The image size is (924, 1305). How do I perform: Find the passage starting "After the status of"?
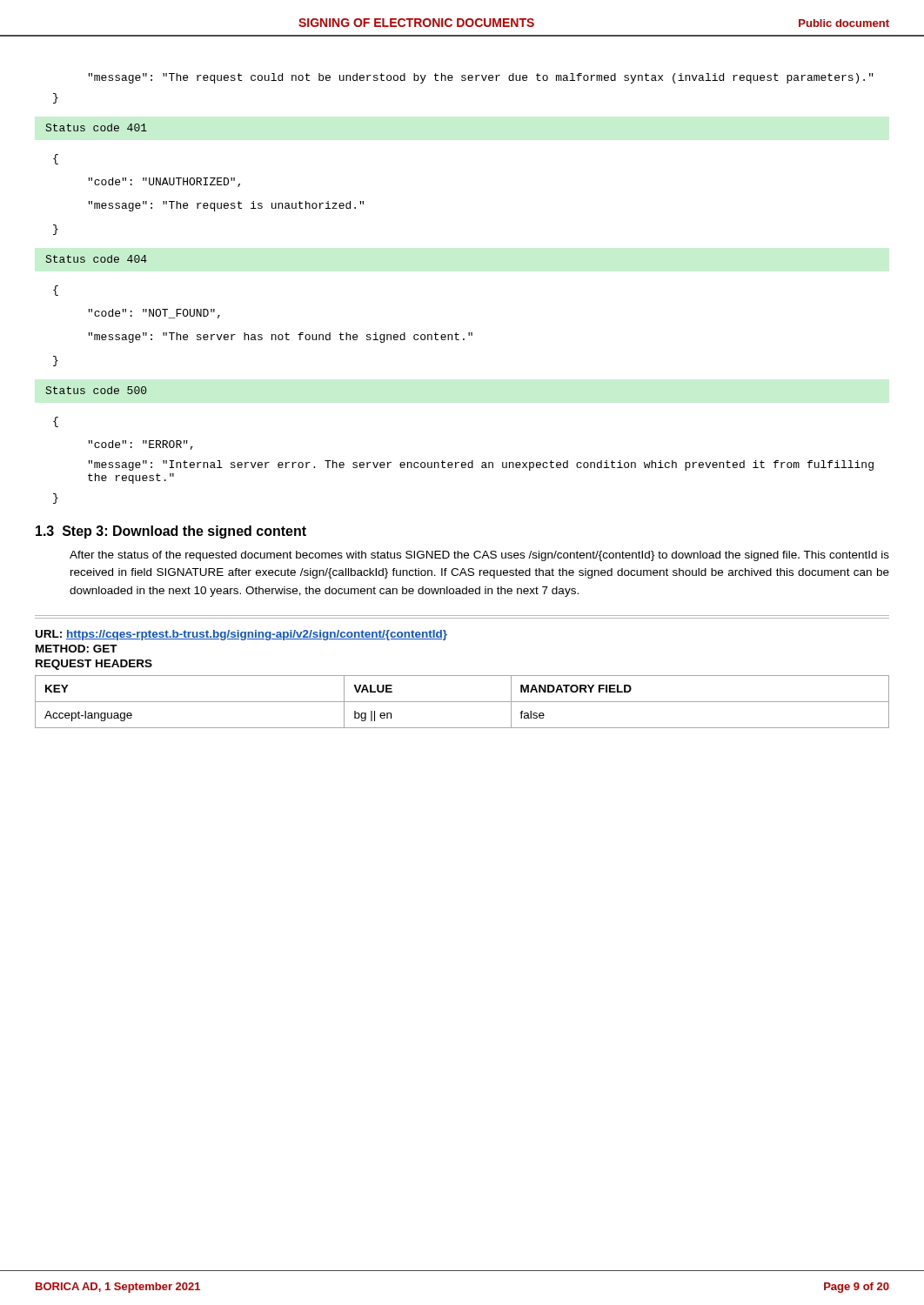pos(479,572)
